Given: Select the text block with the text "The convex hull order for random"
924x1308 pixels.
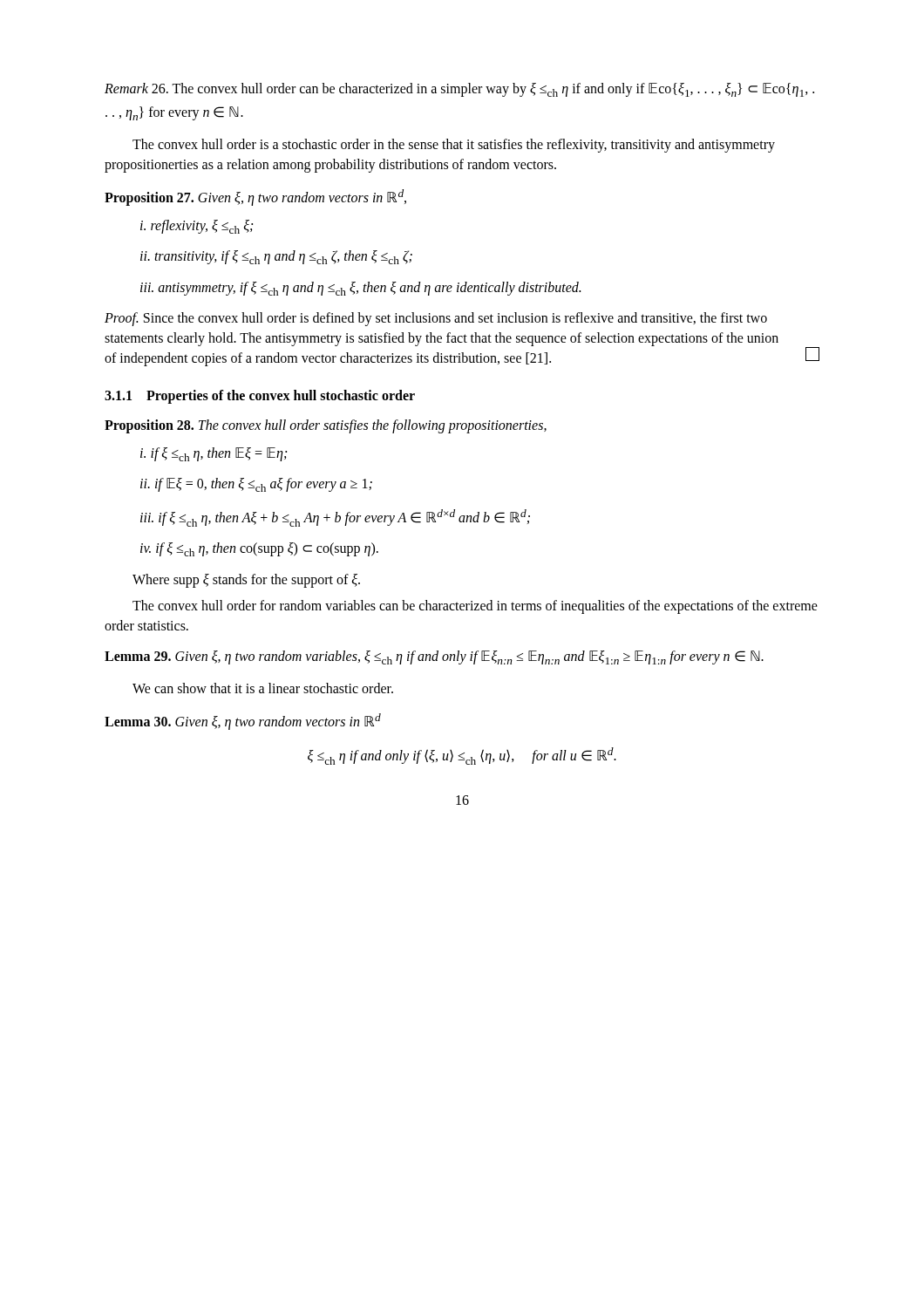Looking at the screenshot, I should coord(461,616).
